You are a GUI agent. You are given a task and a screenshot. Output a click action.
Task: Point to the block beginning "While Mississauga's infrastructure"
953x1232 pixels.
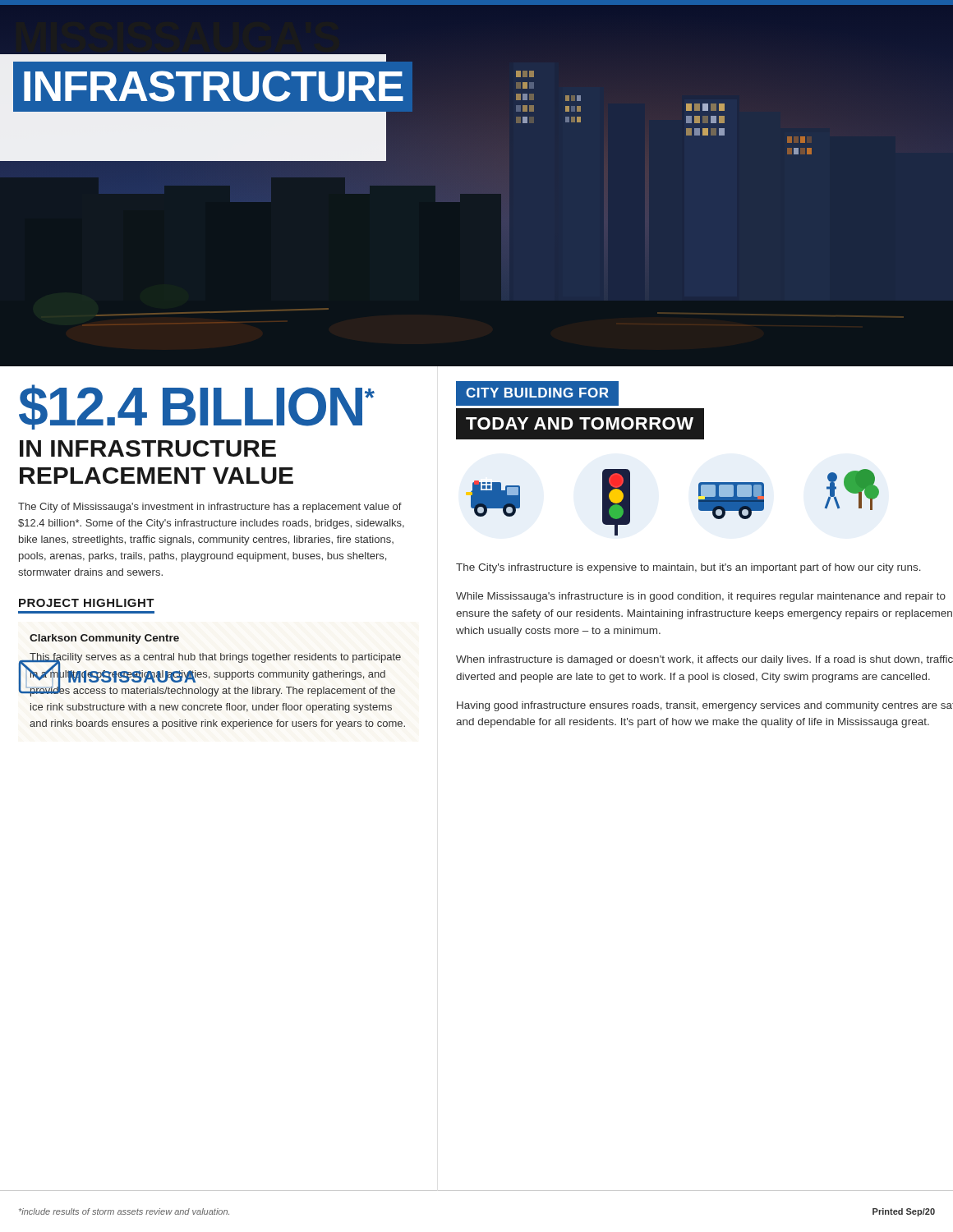704,613
